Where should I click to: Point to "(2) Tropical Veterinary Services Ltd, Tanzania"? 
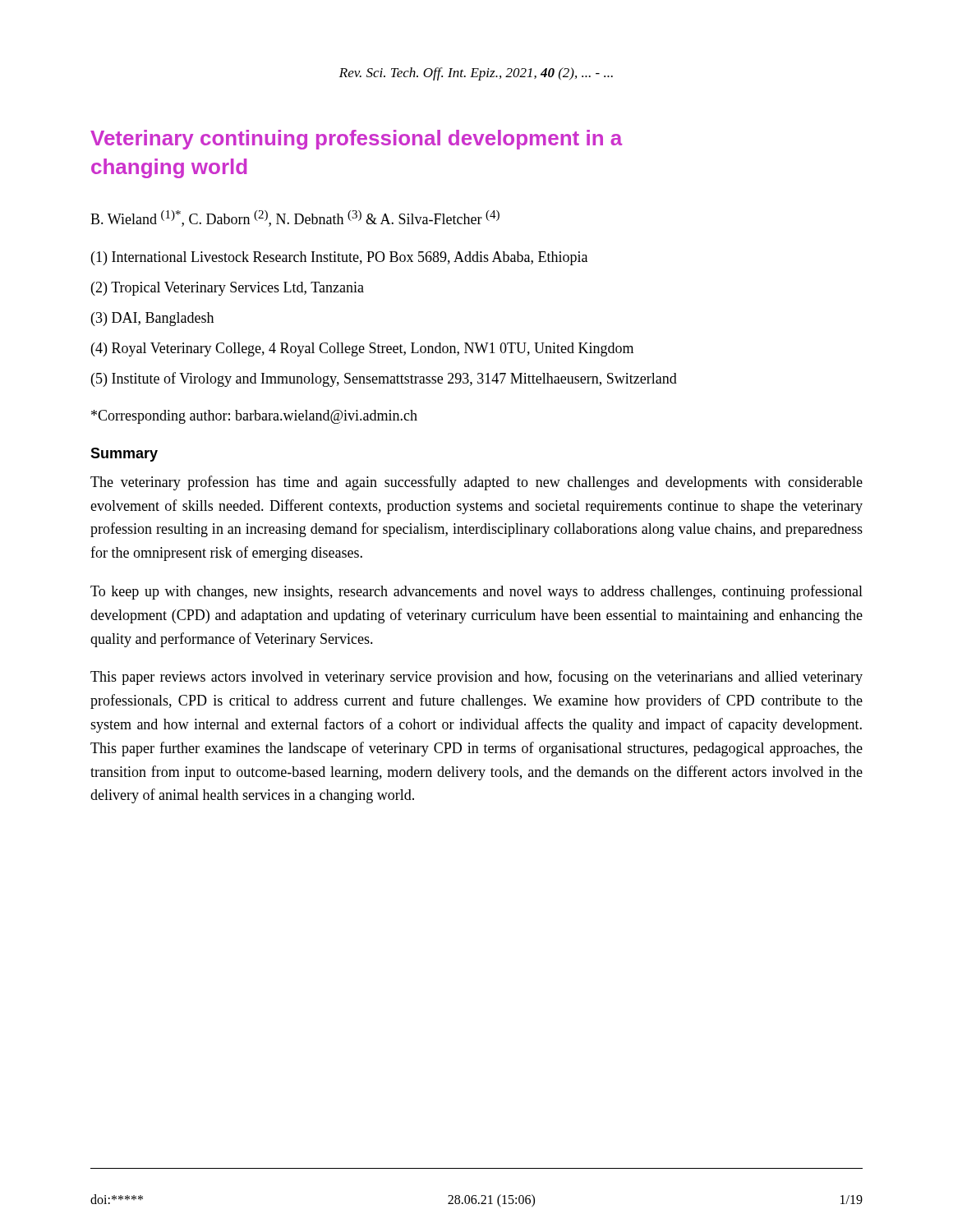(x=227, y=287)
